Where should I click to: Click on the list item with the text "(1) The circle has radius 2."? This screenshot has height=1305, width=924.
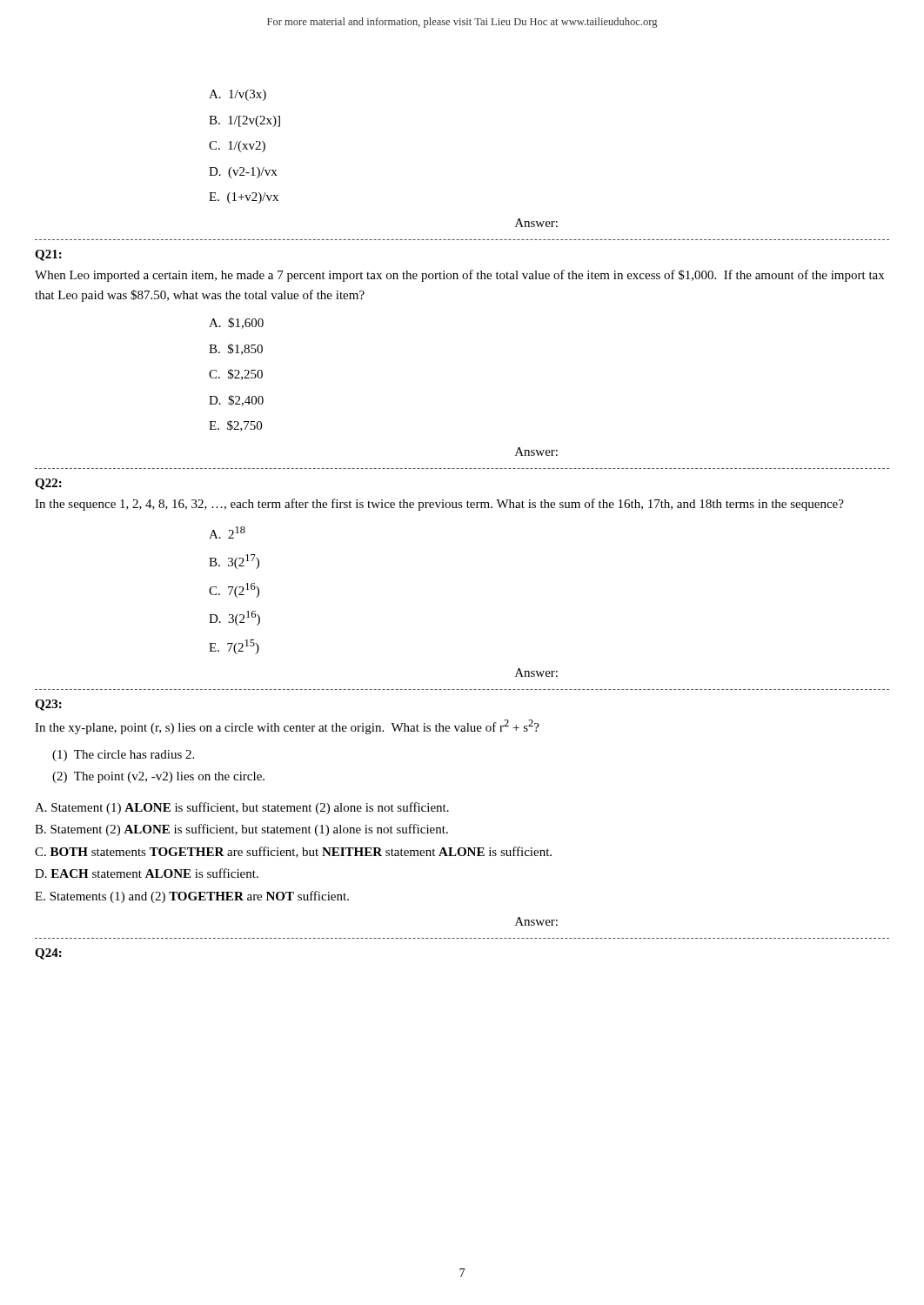tap(124, 754)
